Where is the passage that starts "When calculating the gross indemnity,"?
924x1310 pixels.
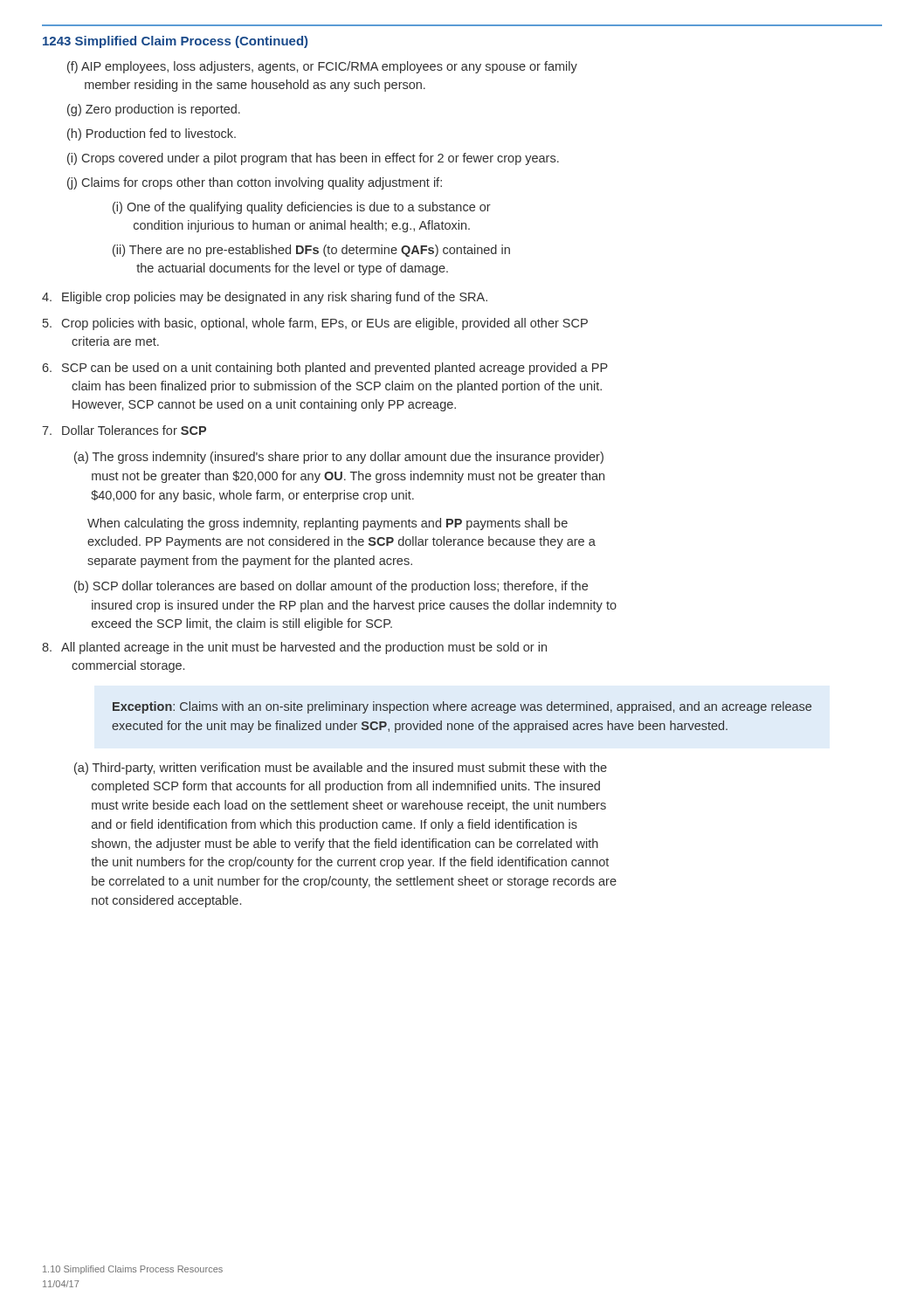coord(341,542)
